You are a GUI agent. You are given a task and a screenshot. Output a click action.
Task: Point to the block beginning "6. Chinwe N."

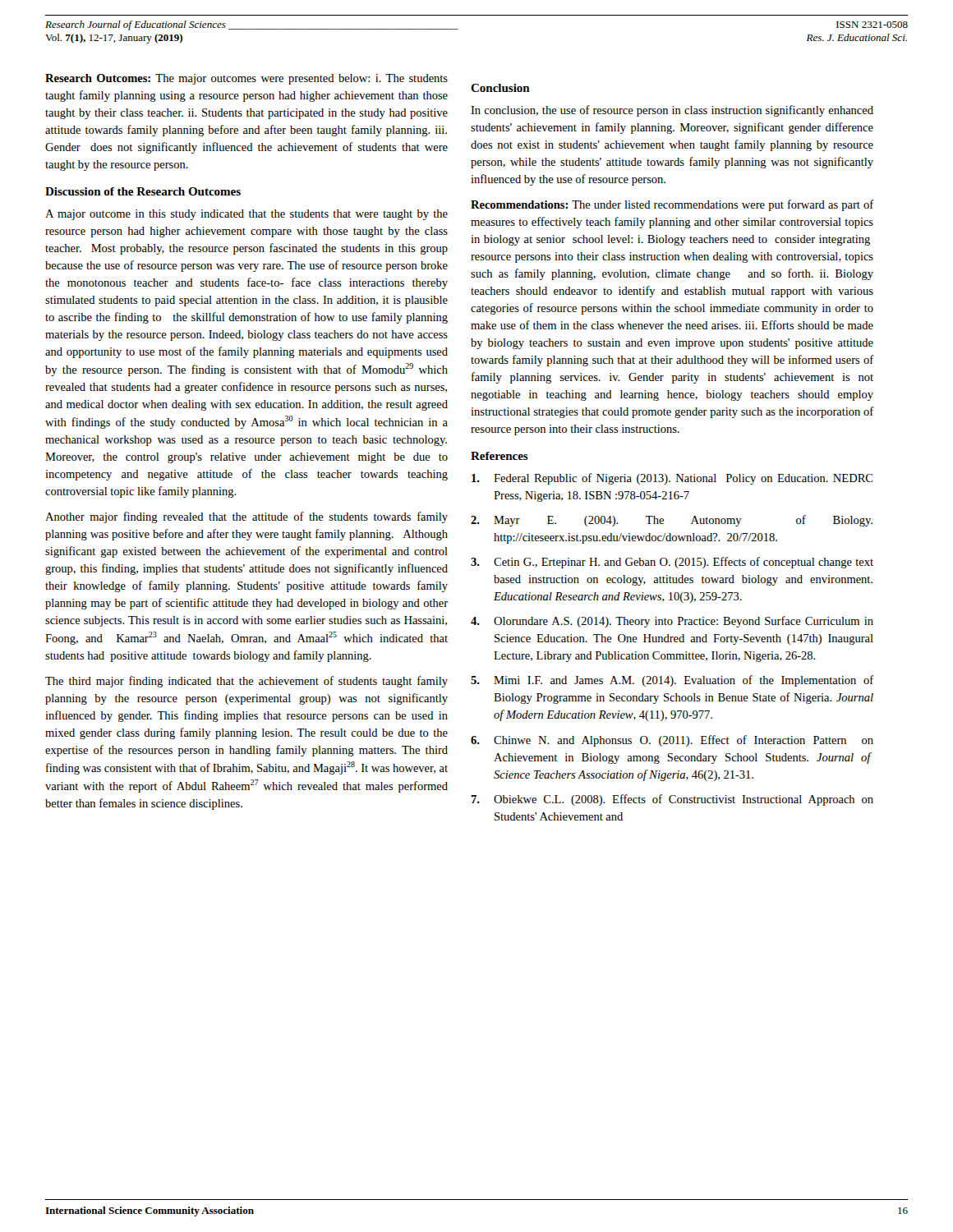point(672,757)
